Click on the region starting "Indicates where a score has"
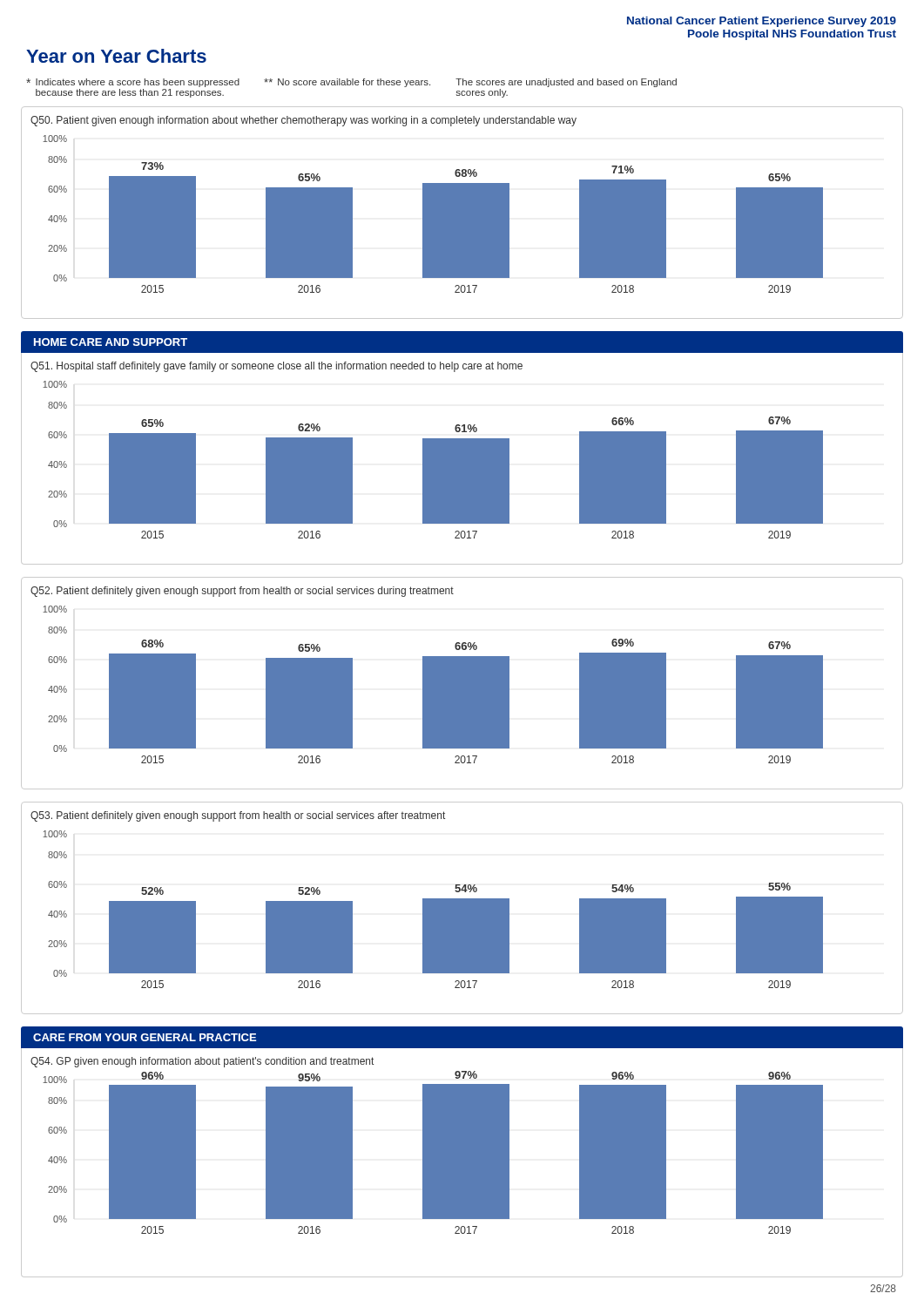Image resolution: width=924 pixels, height=1307 pixels. (352, 87)
